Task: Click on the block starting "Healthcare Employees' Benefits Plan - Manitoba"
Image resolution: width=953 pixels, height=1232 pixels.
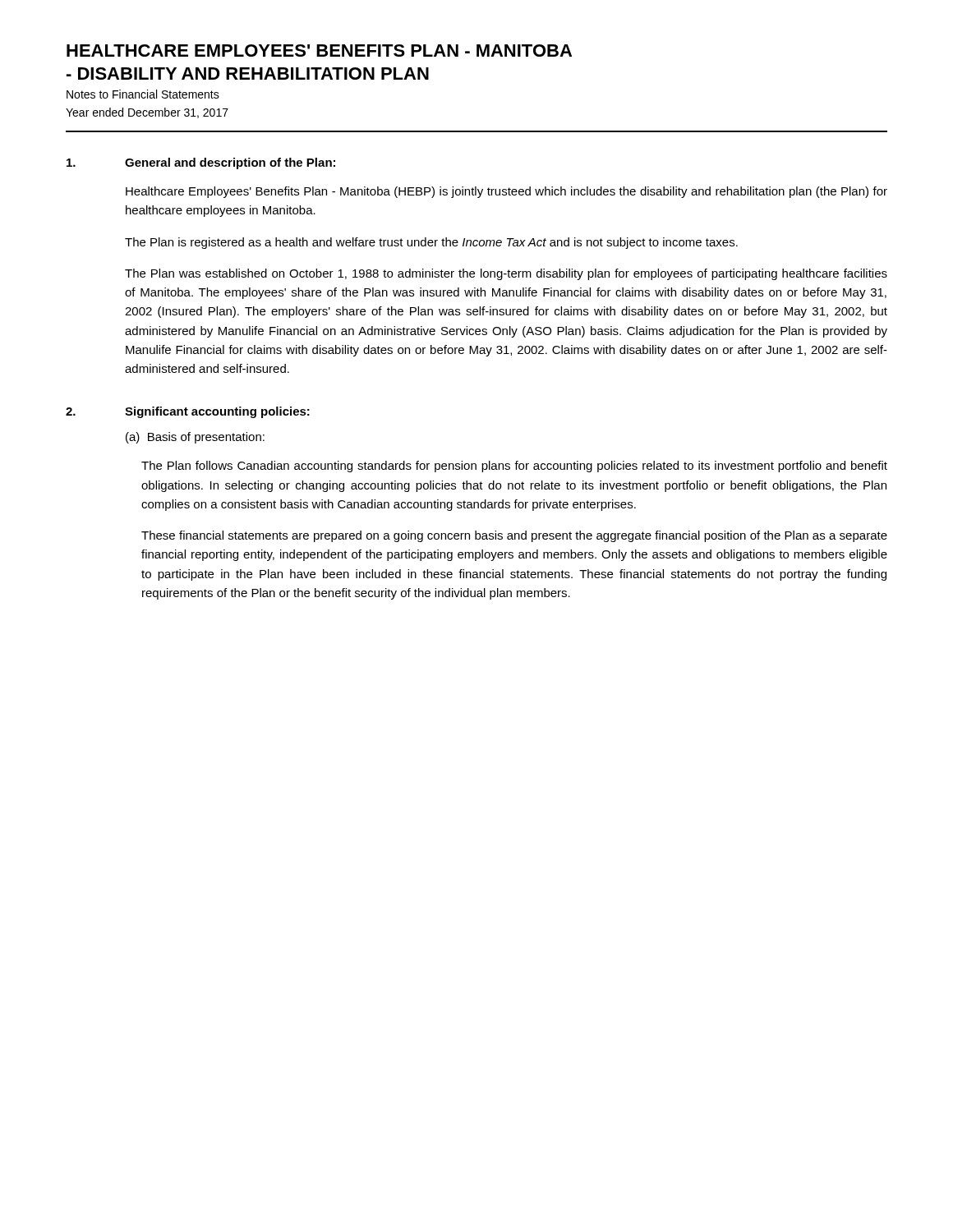Action: click(506, 201)
